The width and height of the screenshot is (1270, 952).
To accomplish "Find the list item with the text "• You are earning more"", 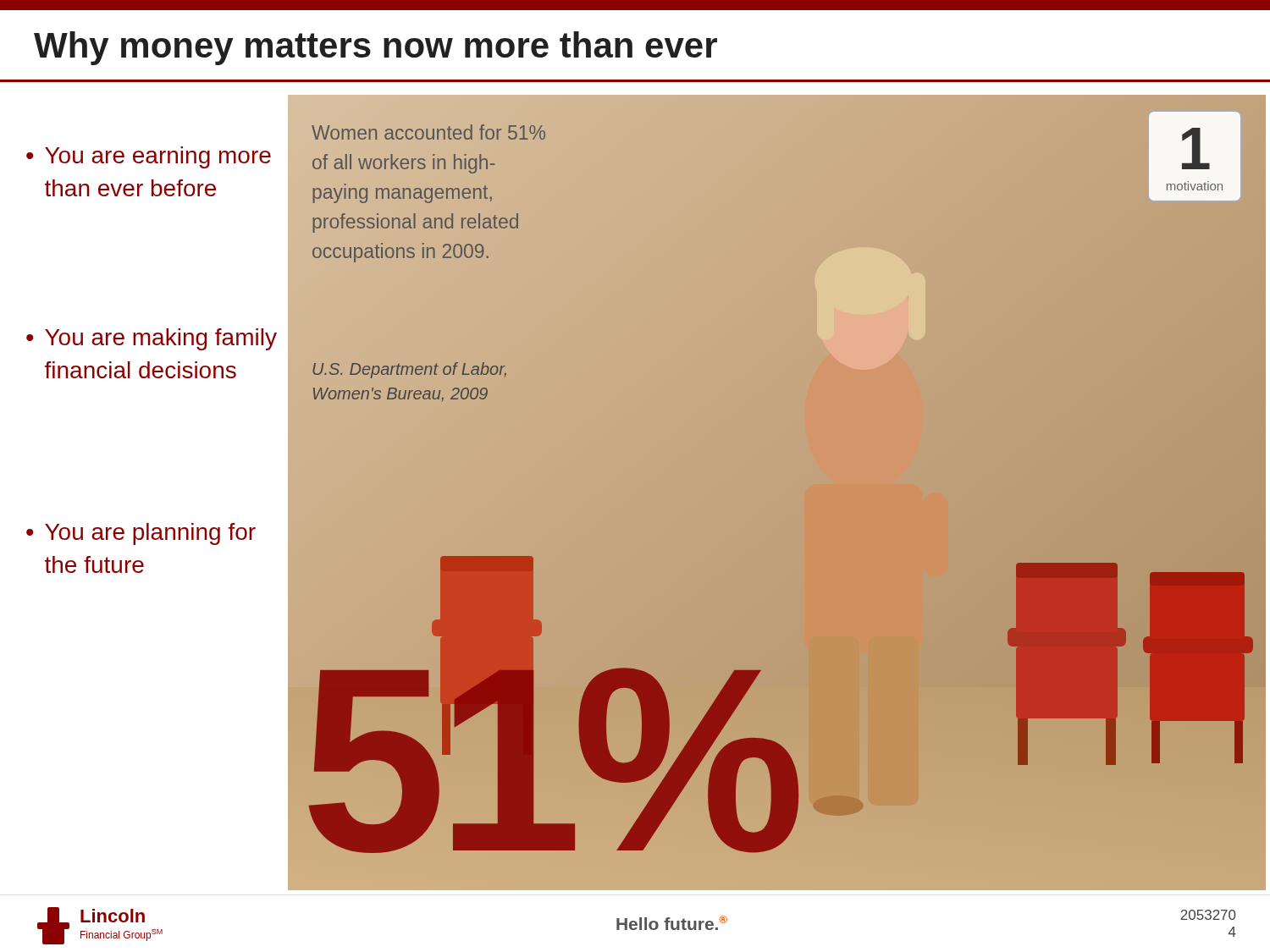I will [x=152, y=172].
